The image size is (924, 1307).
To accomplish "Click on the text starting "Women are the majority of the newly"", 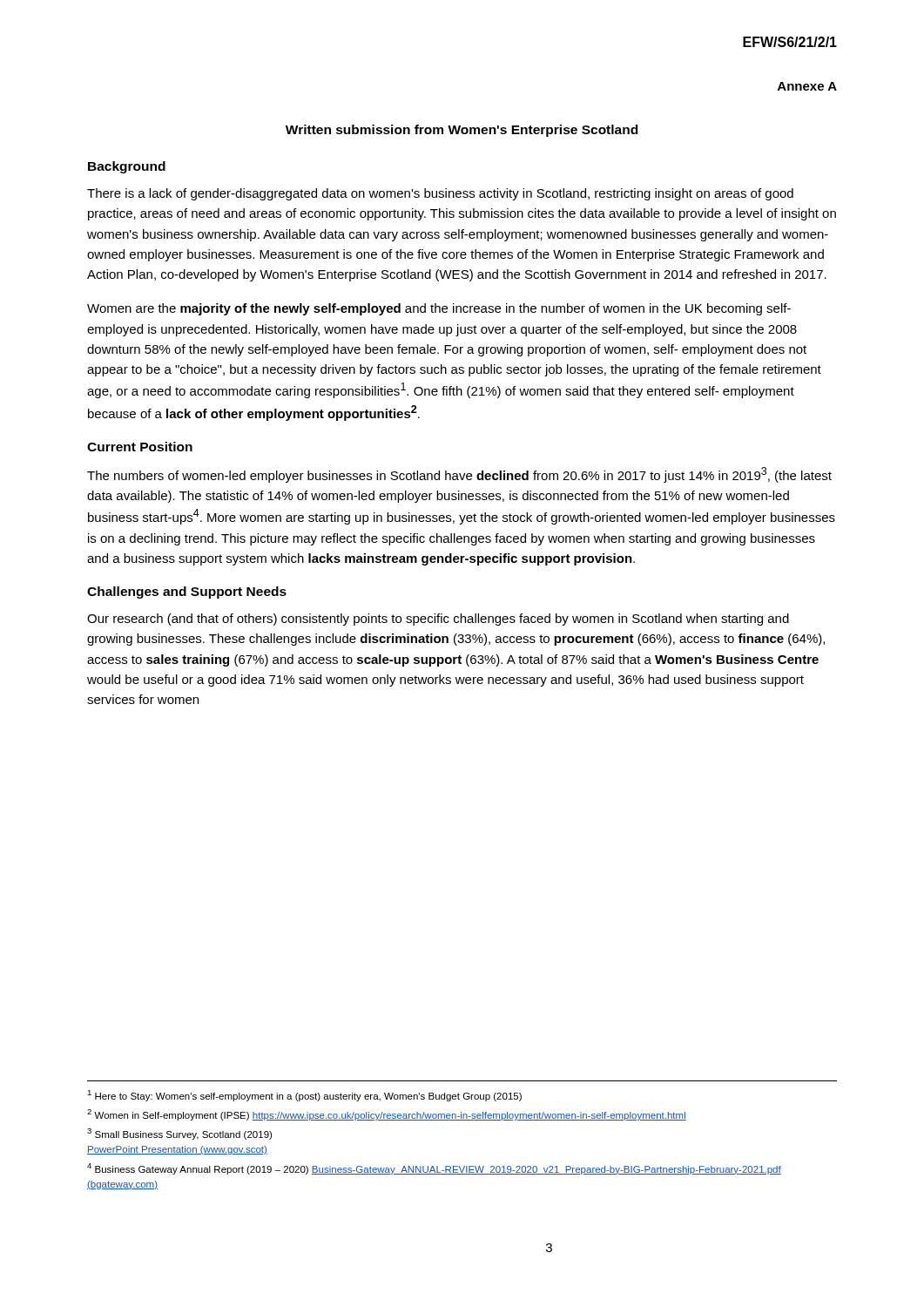I will point(454,361).
